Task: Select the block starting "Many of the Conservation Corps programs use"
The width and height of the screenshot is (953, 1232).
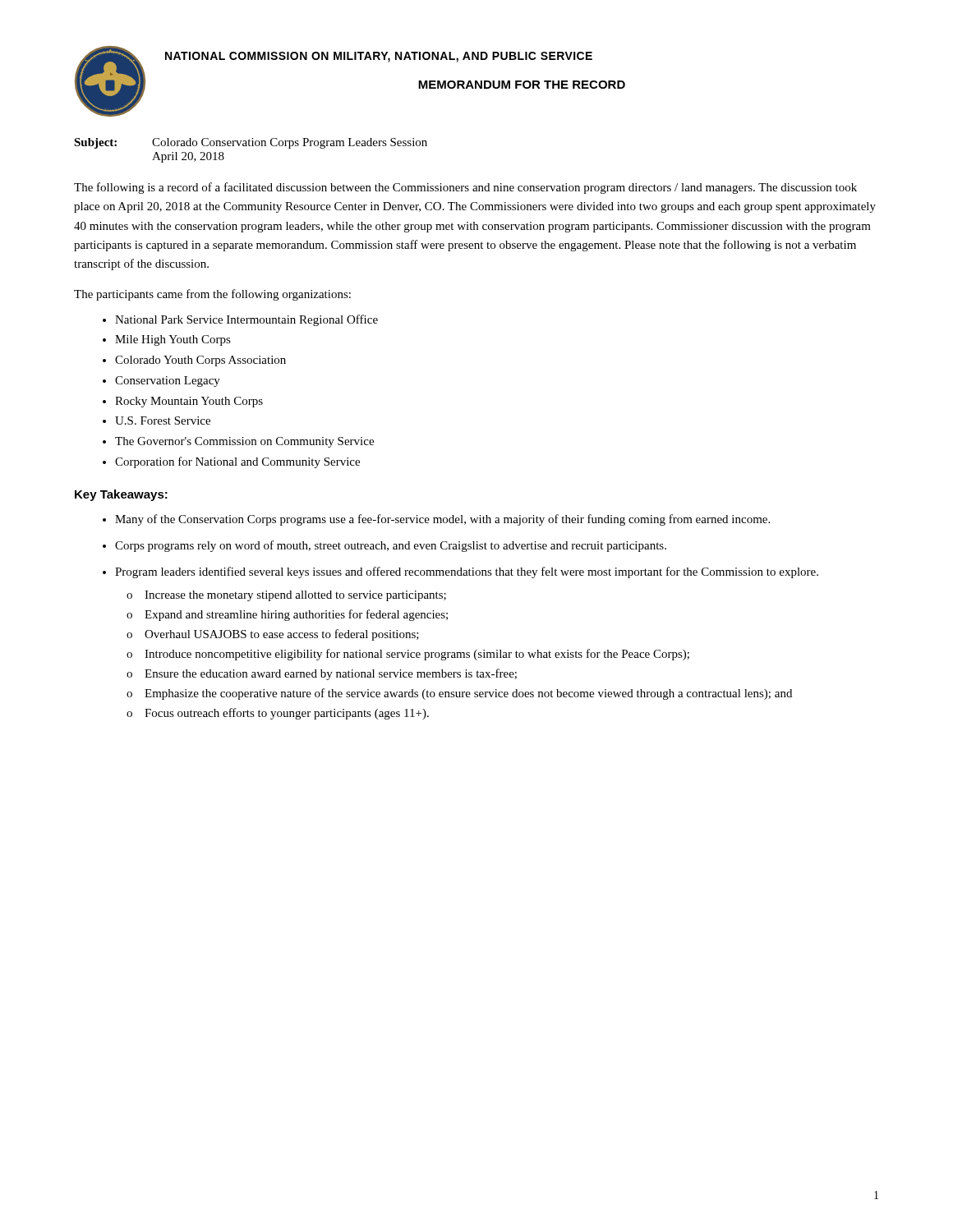Action: (443, 519)
